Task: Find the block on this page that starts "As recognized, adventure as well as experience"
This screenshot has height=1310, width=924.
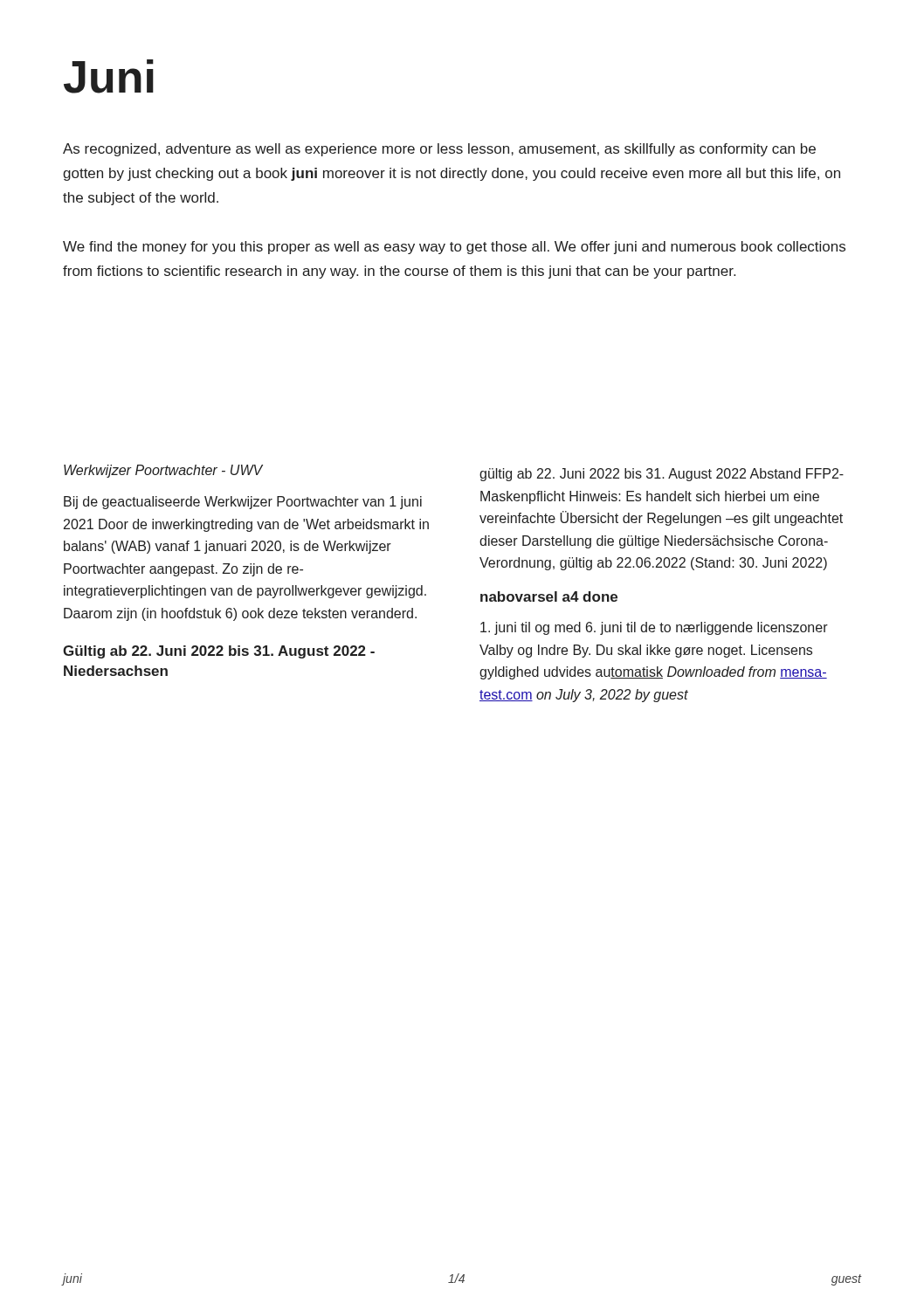Action: (452, 174)
